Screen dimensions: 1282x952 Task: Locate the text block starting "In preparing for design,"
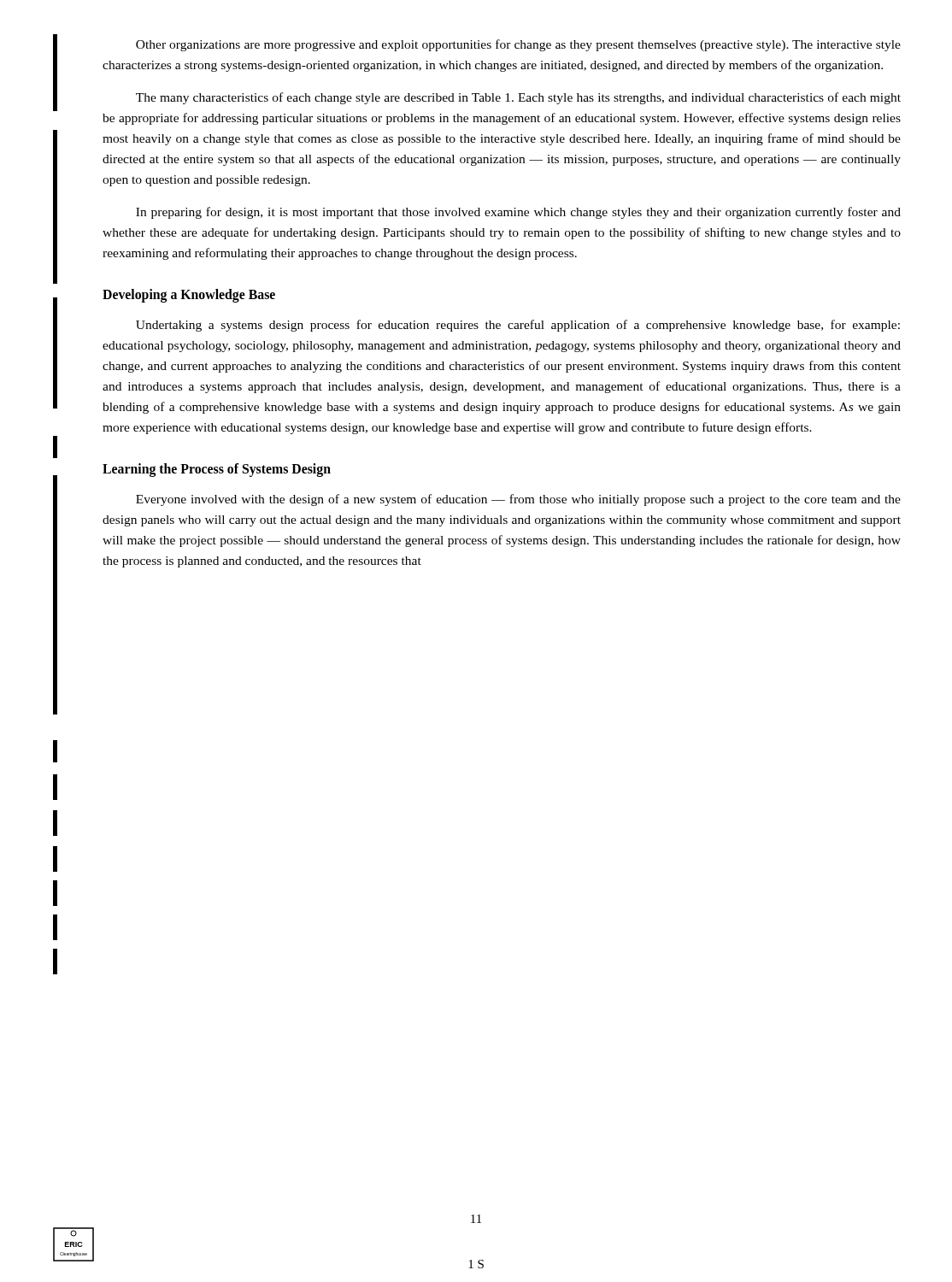click(x=502, y=233)
